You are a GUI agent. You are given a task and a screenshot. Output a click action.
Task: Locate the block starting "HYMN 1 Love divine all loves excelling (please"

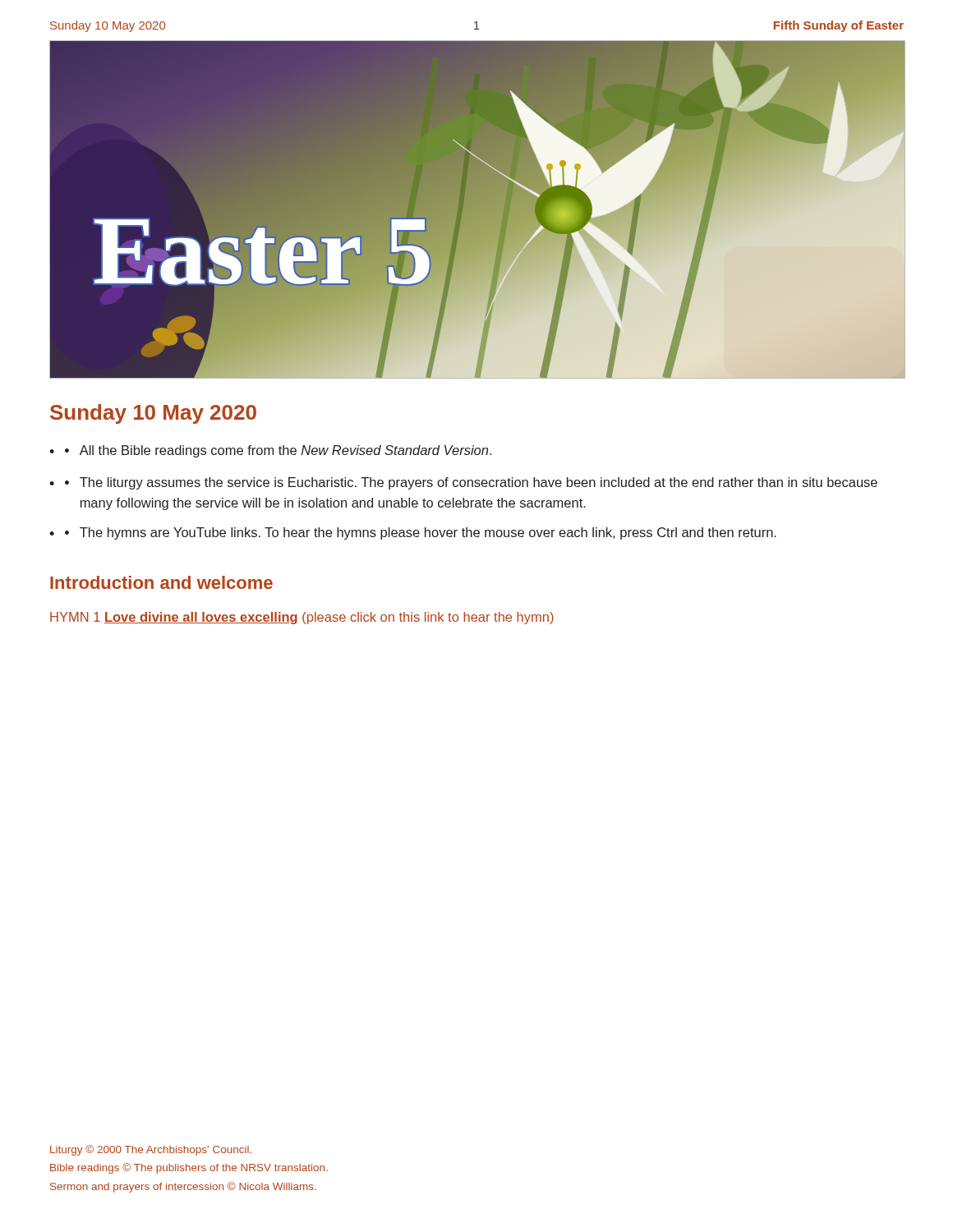coord(302,617)
